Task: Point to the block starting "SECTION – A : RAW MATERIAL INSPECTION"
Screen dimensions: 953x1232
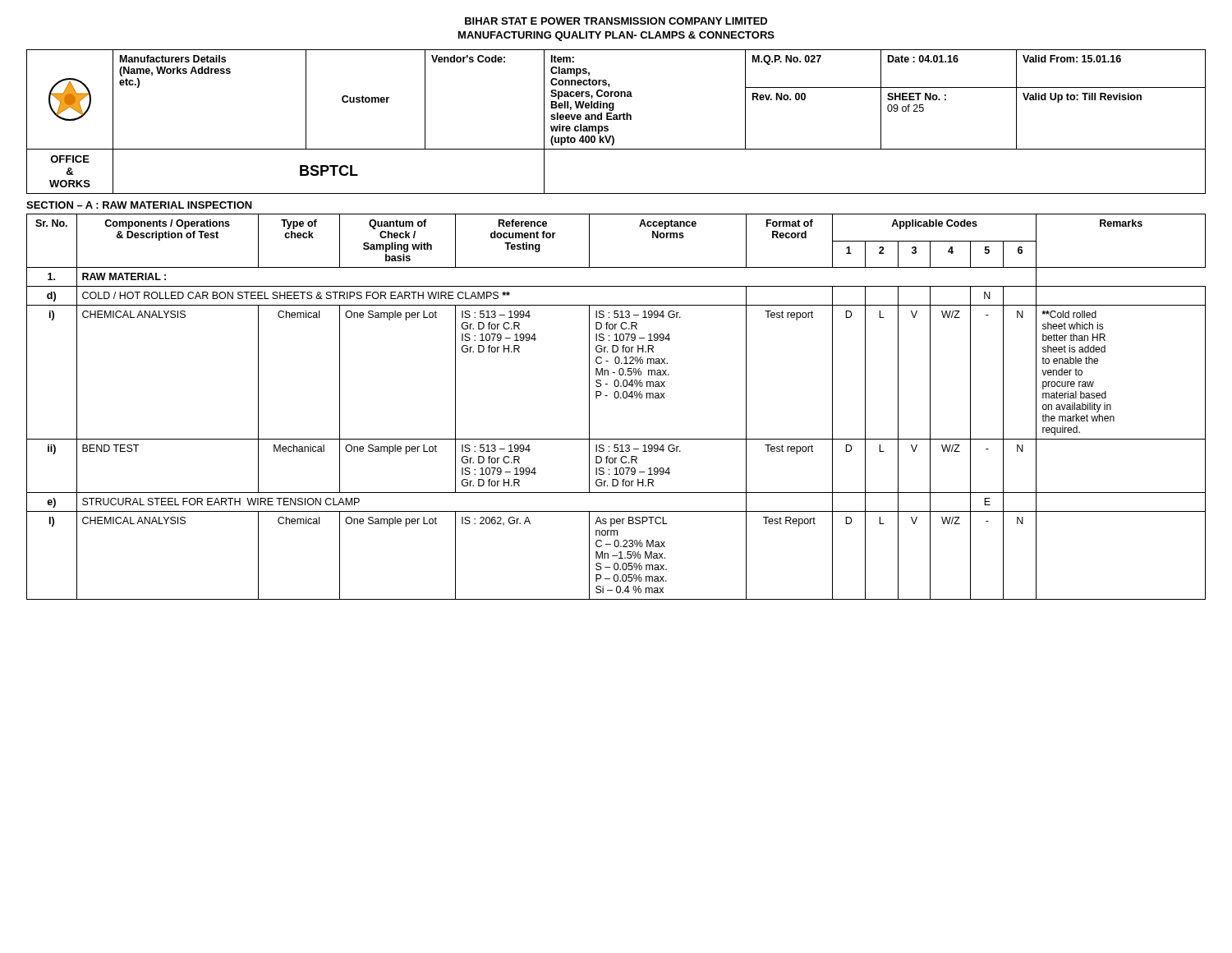Action: point(139,205)
